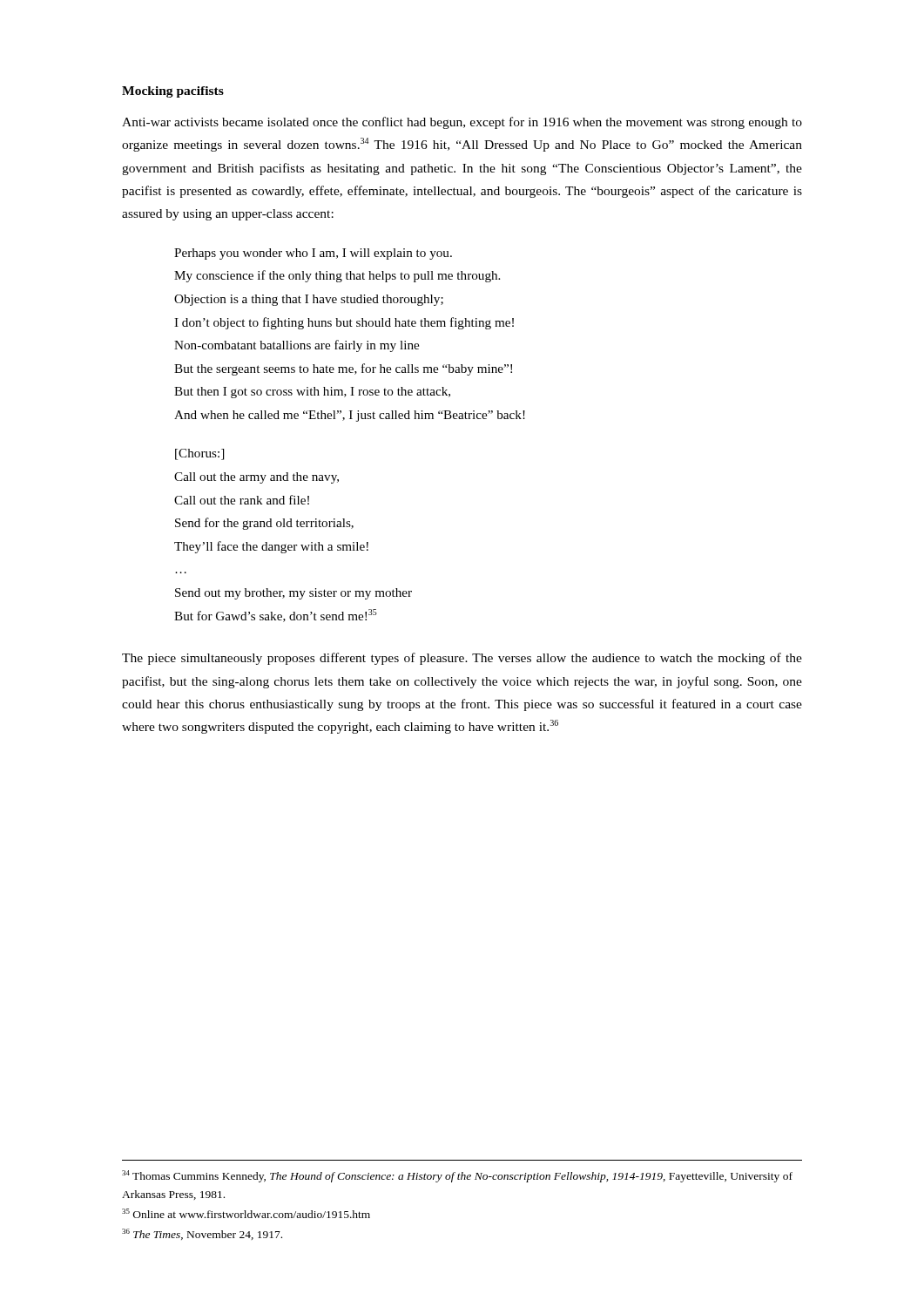
Task: Find the region starting "But for Gawd’s sake, don’t send me!35"
Action: point(276,615)
